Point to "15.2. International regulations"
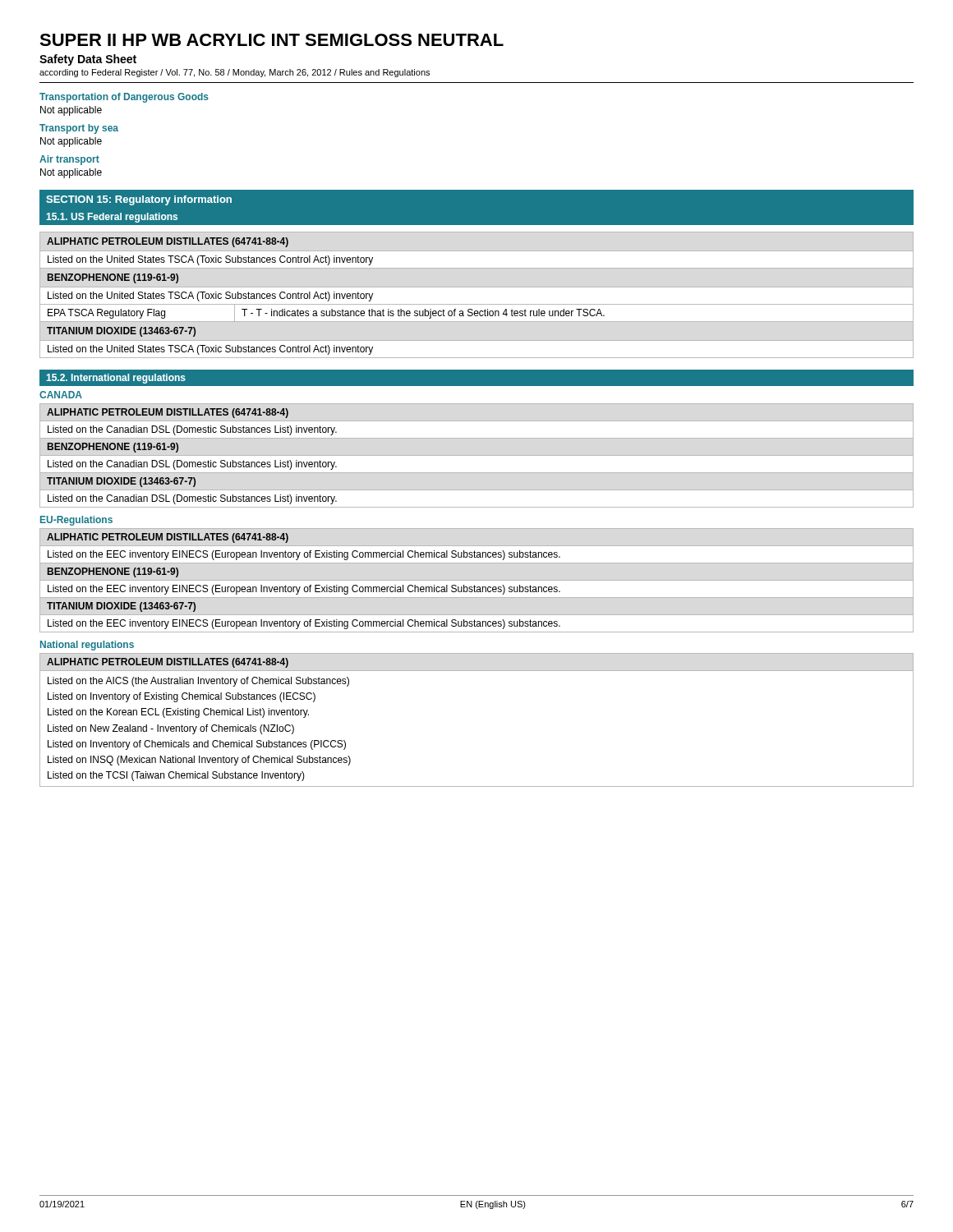 pyautogui.click(x=476, y=378)
